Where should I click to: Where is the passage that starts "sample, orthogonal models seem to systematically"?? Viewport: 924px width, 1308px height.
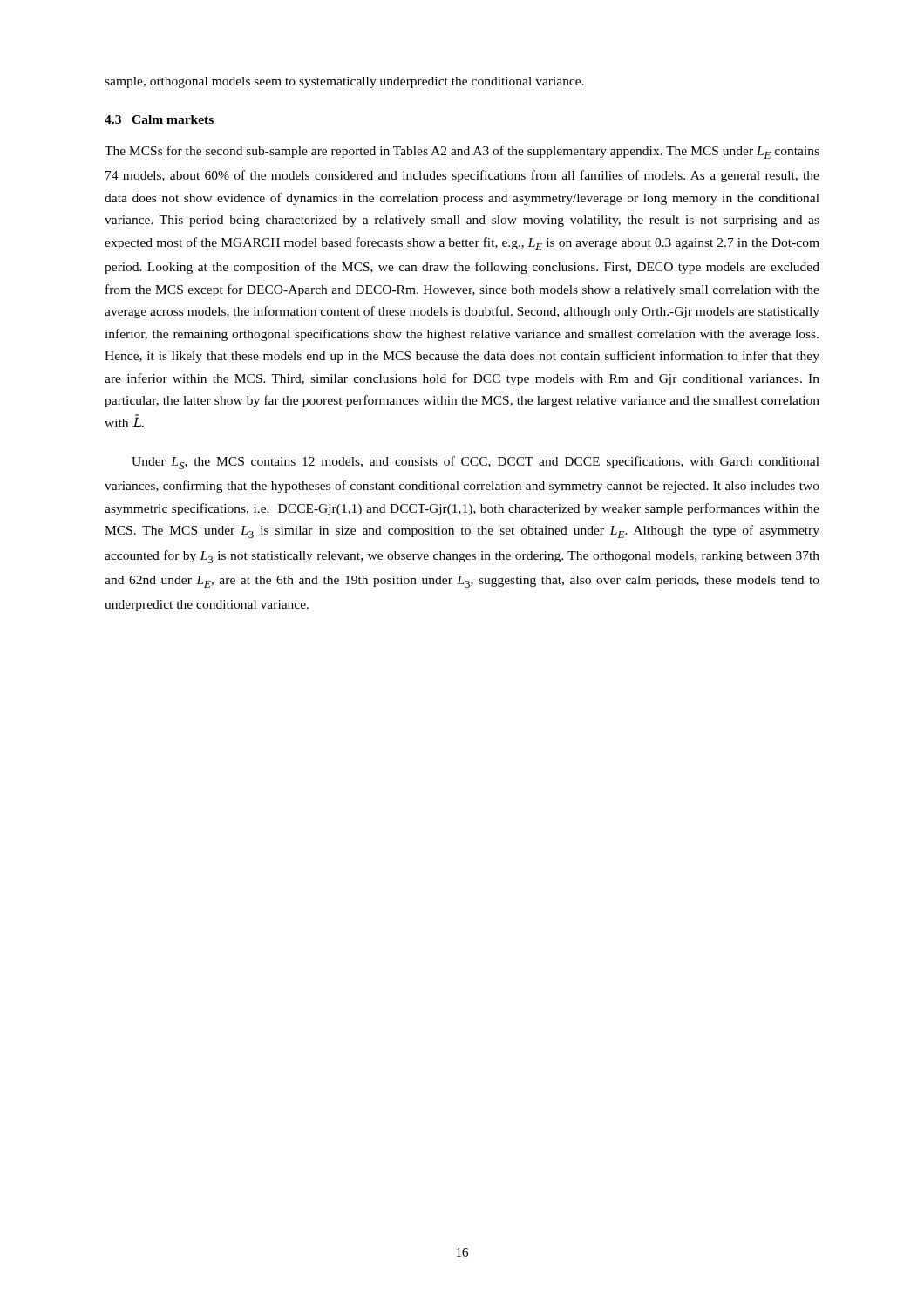coord(345,81)
